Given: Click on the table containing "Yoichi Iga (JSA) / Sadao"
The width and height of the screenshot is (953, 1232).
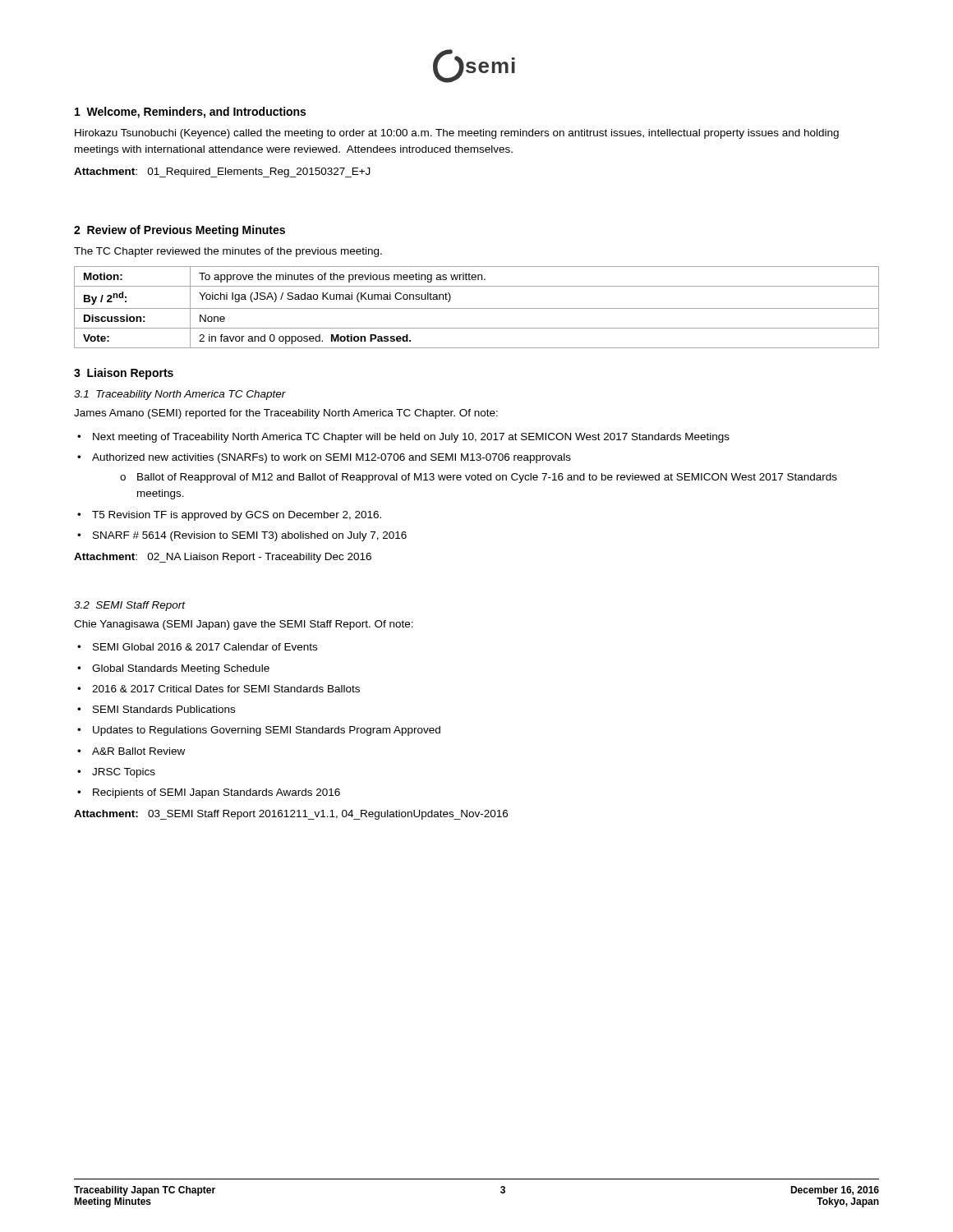Looking at the screenshot, I should pos(476,307).
